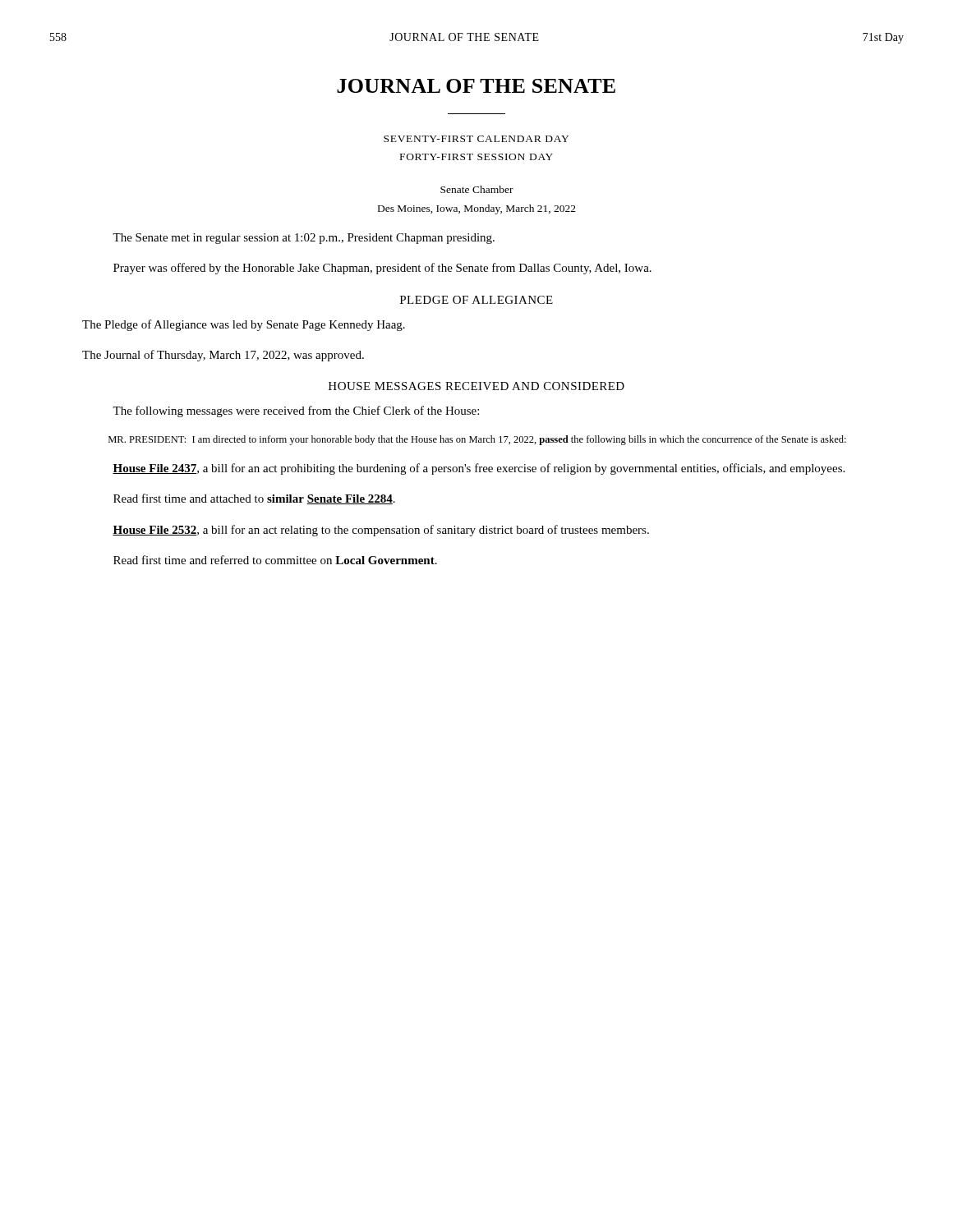The image size is (953, 1232).
Task: Select the text block starting "Prayer was offered by the Honorable Jake Chapman,"
Action: [x=382, y=268]
